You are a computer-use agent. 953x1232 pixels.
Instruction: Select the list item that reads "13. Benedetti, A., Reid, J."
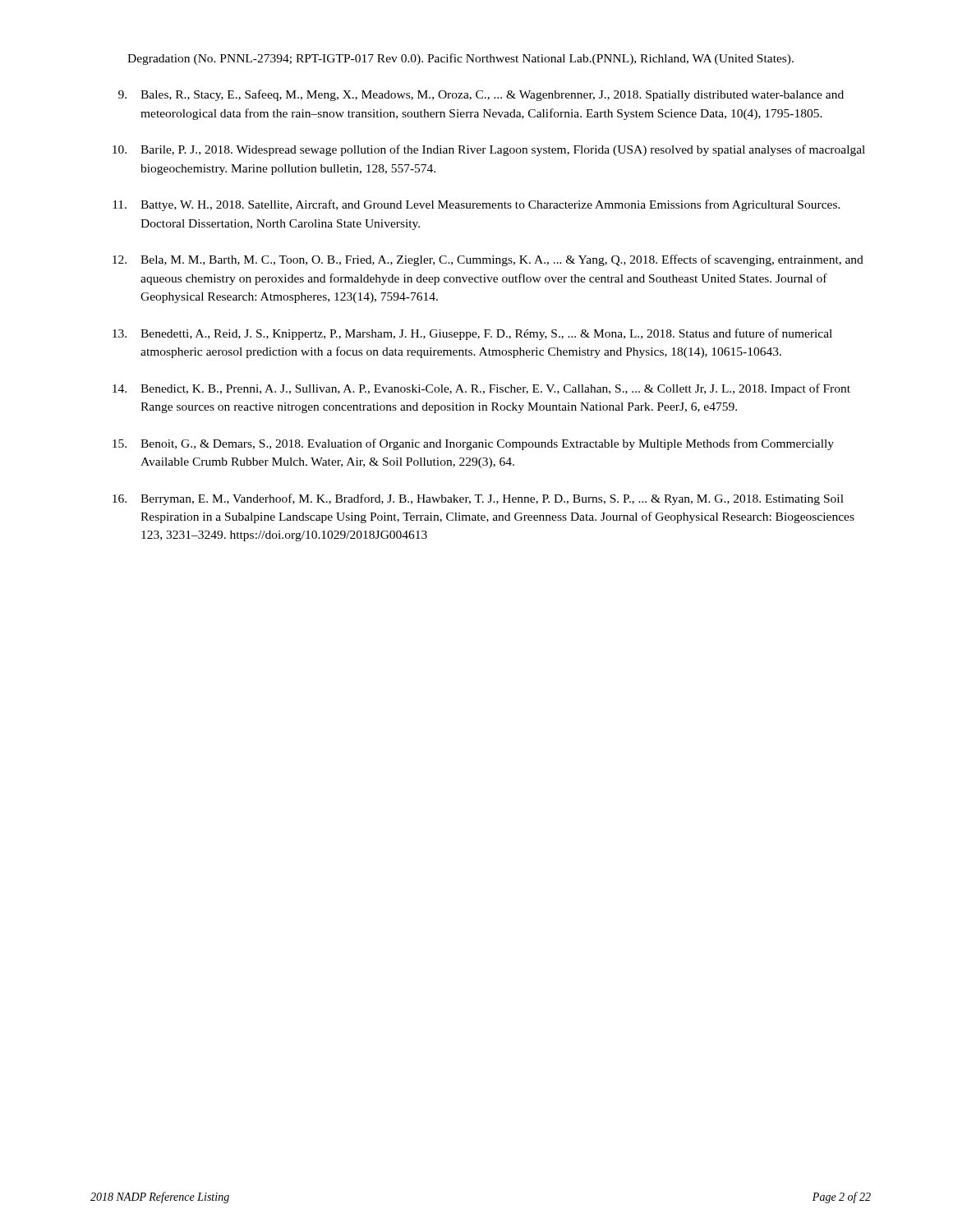click(x=481, y=343)
